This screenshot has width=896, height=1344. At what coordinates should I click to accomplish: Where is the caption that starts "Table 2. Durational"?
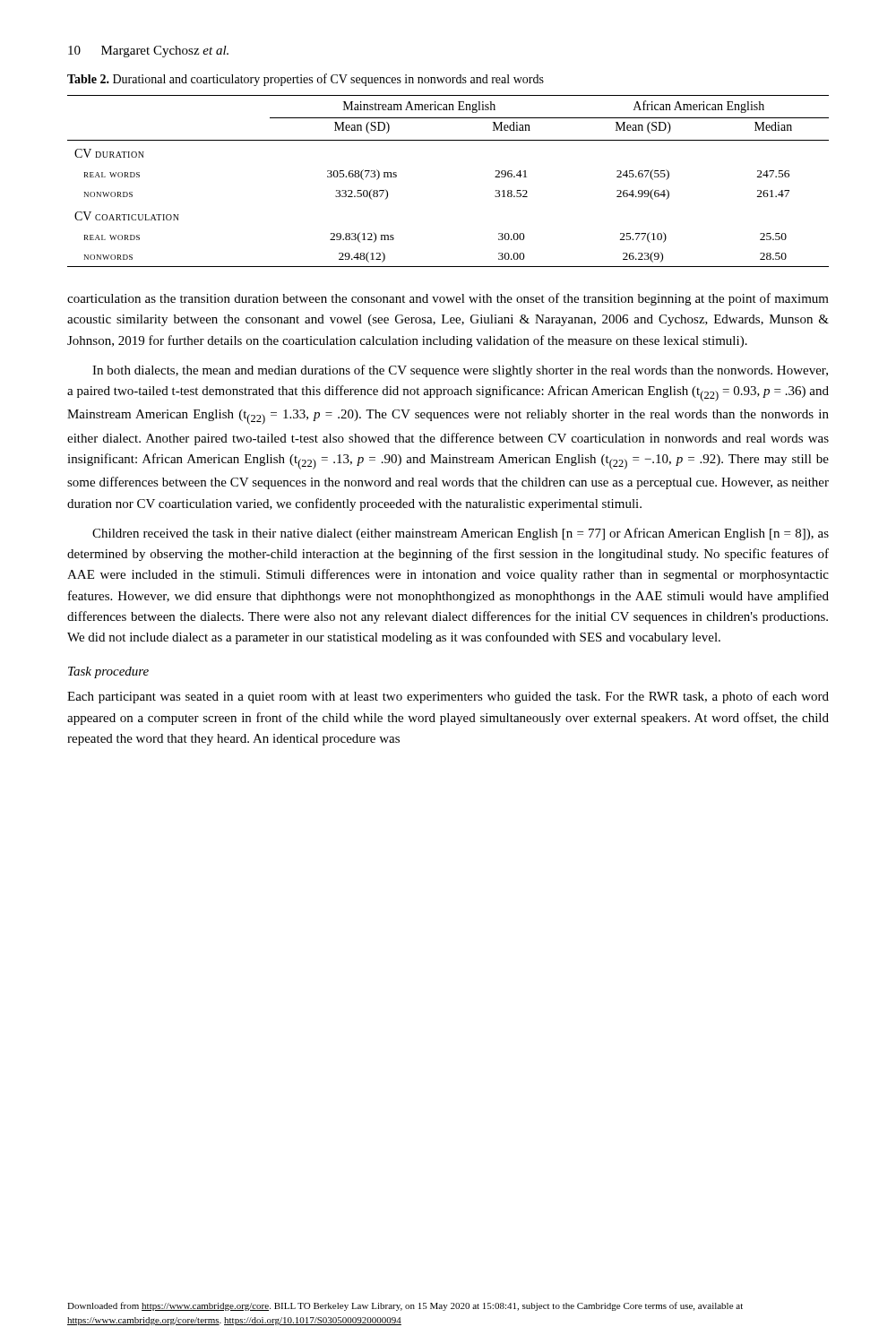305,79
